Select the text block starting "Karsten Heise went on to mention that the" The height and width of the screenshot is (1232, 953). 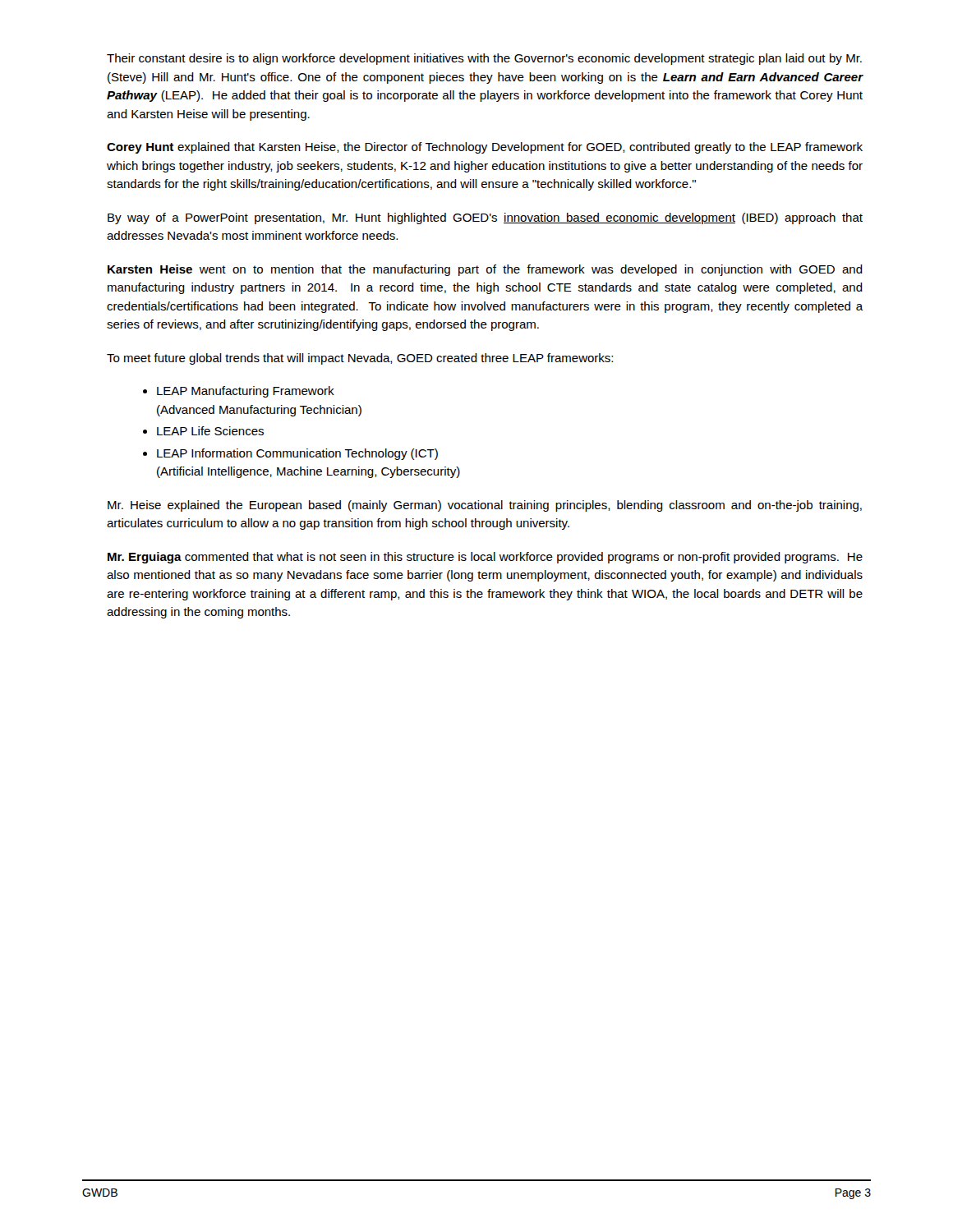coord(485,296)
